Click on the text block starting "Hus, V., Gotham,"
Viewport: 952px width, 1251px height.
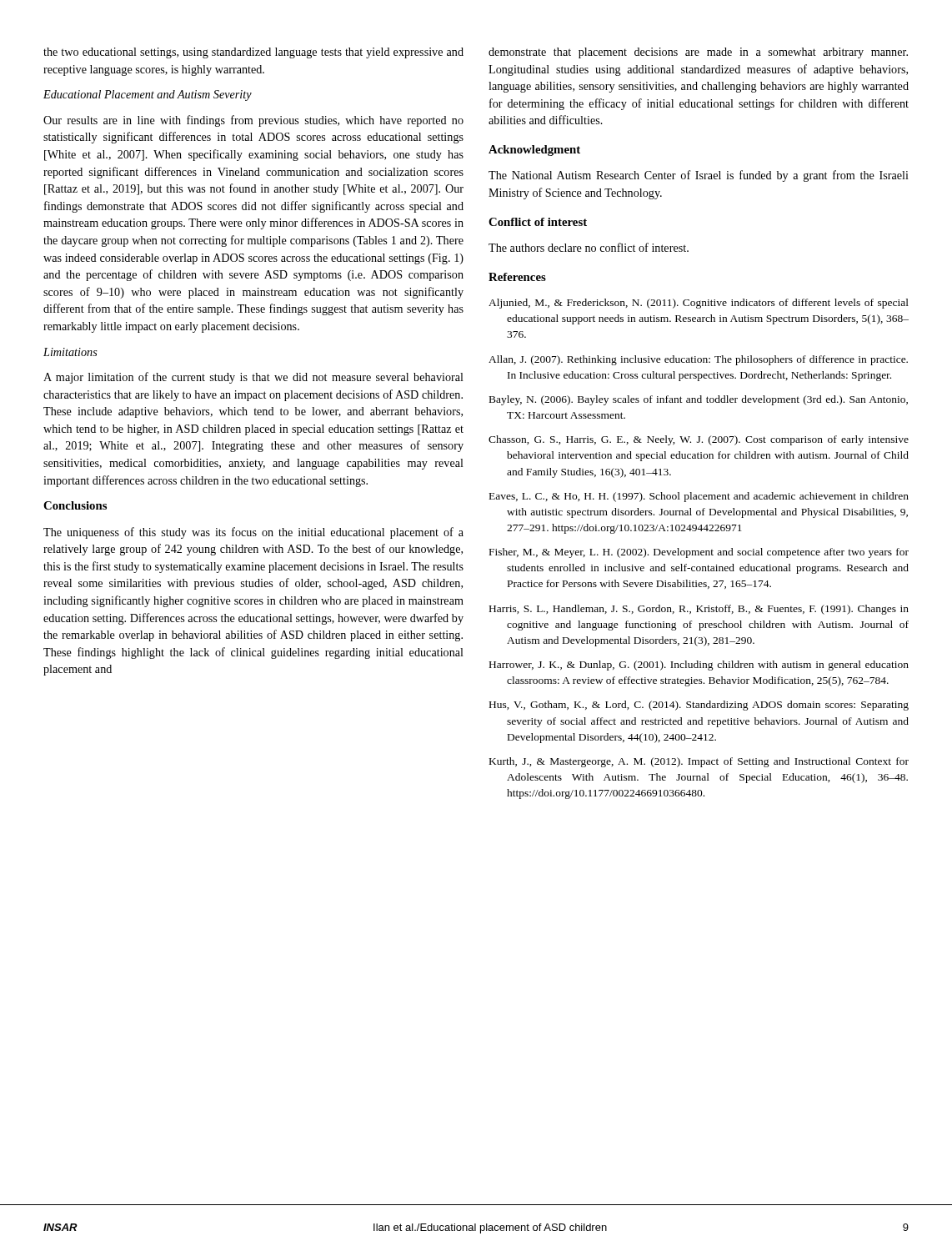699,721
